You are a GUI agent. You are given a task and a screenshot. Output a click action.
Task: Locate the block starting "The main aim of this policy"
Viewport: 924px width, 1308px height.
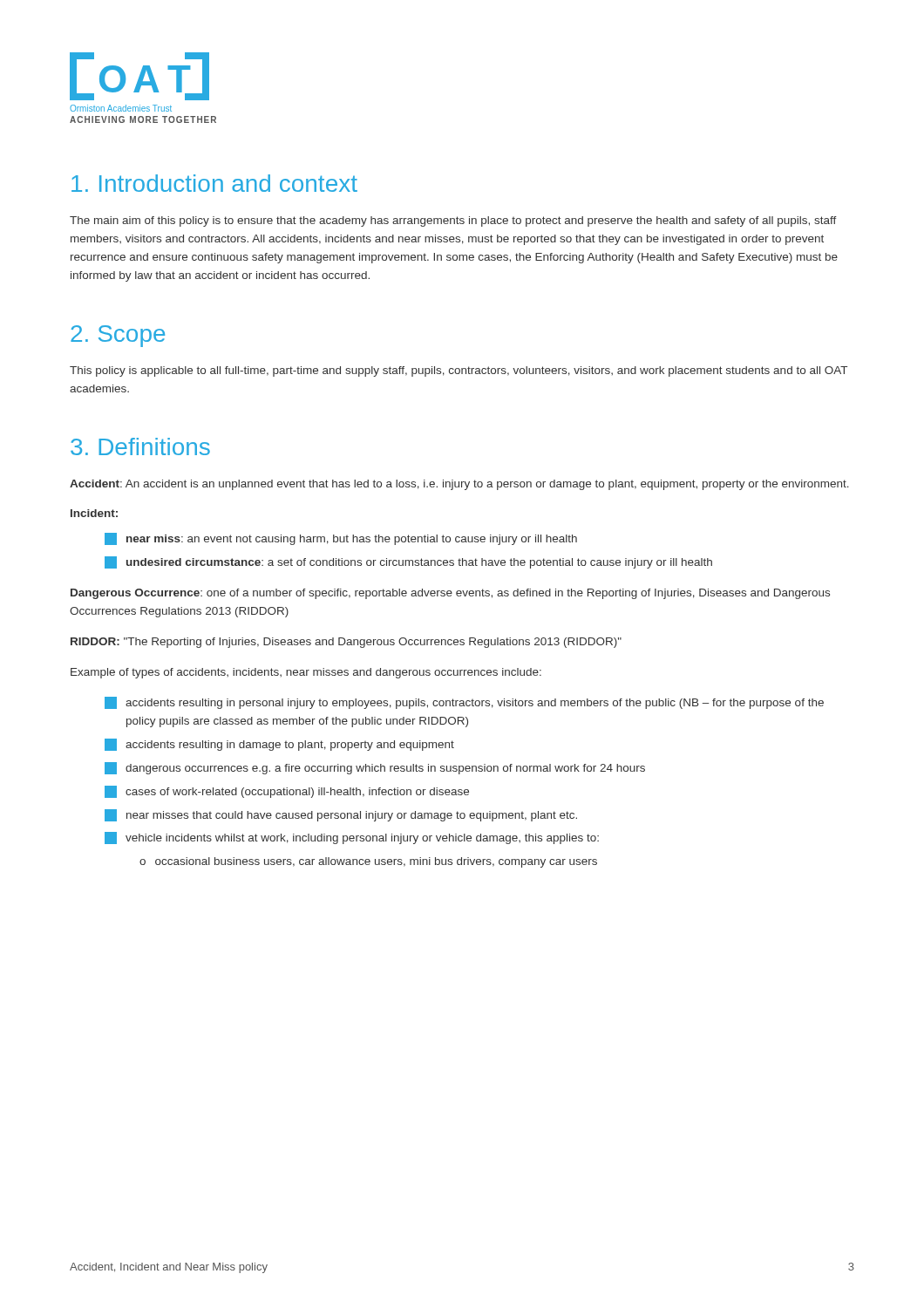(454, 248)
